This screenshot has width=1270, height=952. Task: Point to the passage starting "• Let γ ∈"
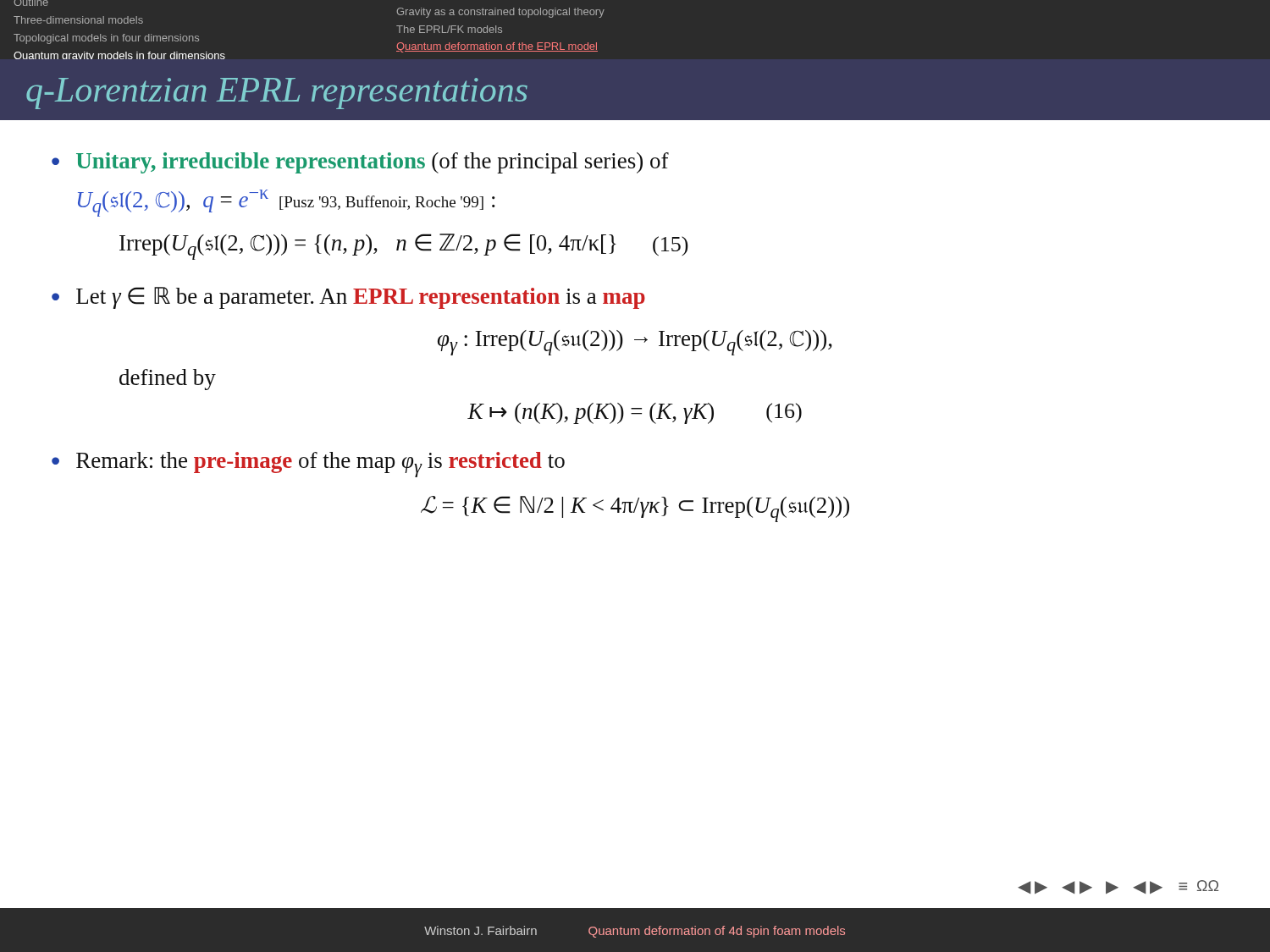coord(348,296)
